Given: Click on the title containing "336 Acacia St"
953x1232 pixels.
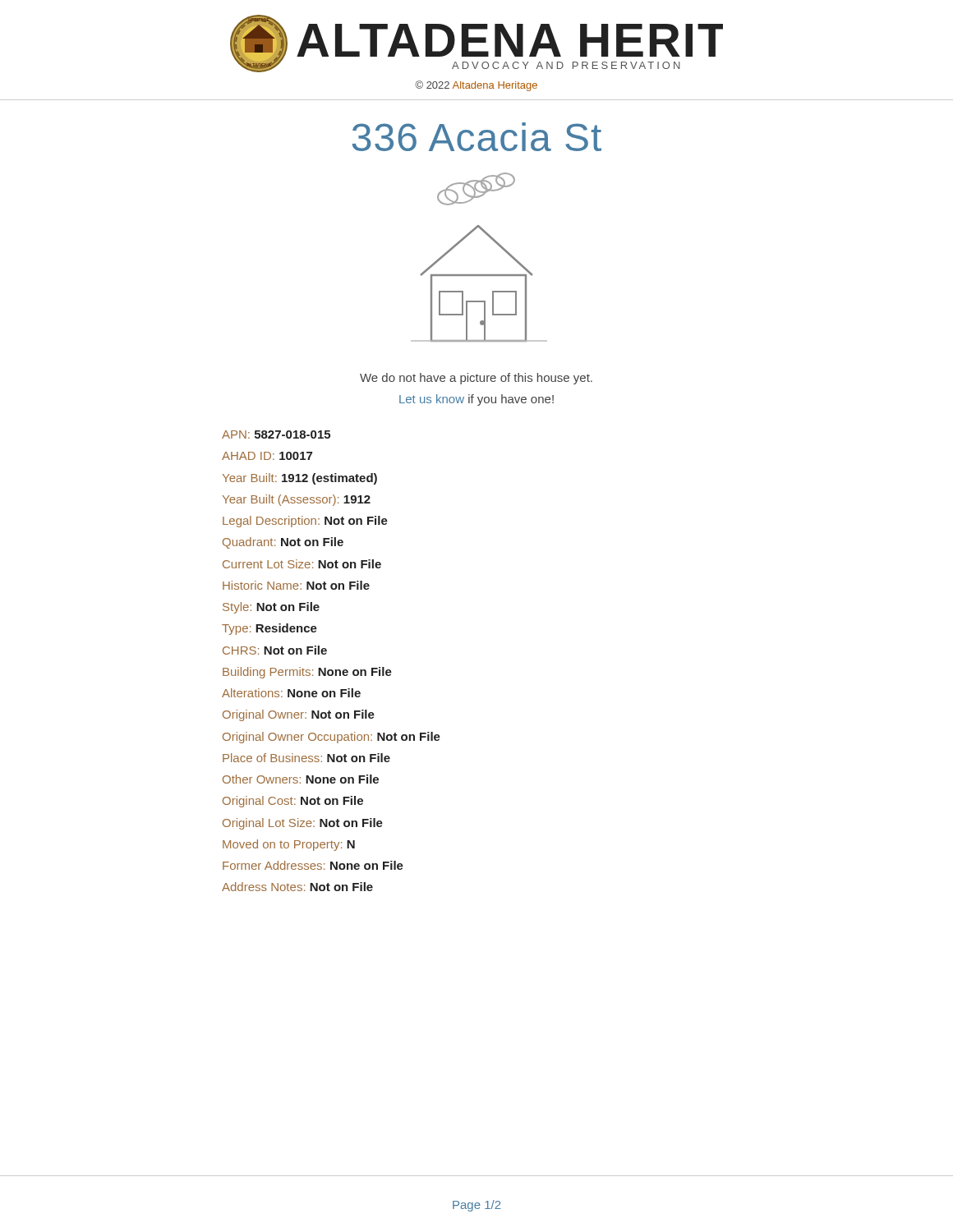Looking at the screenshot, I should point(476,138).
